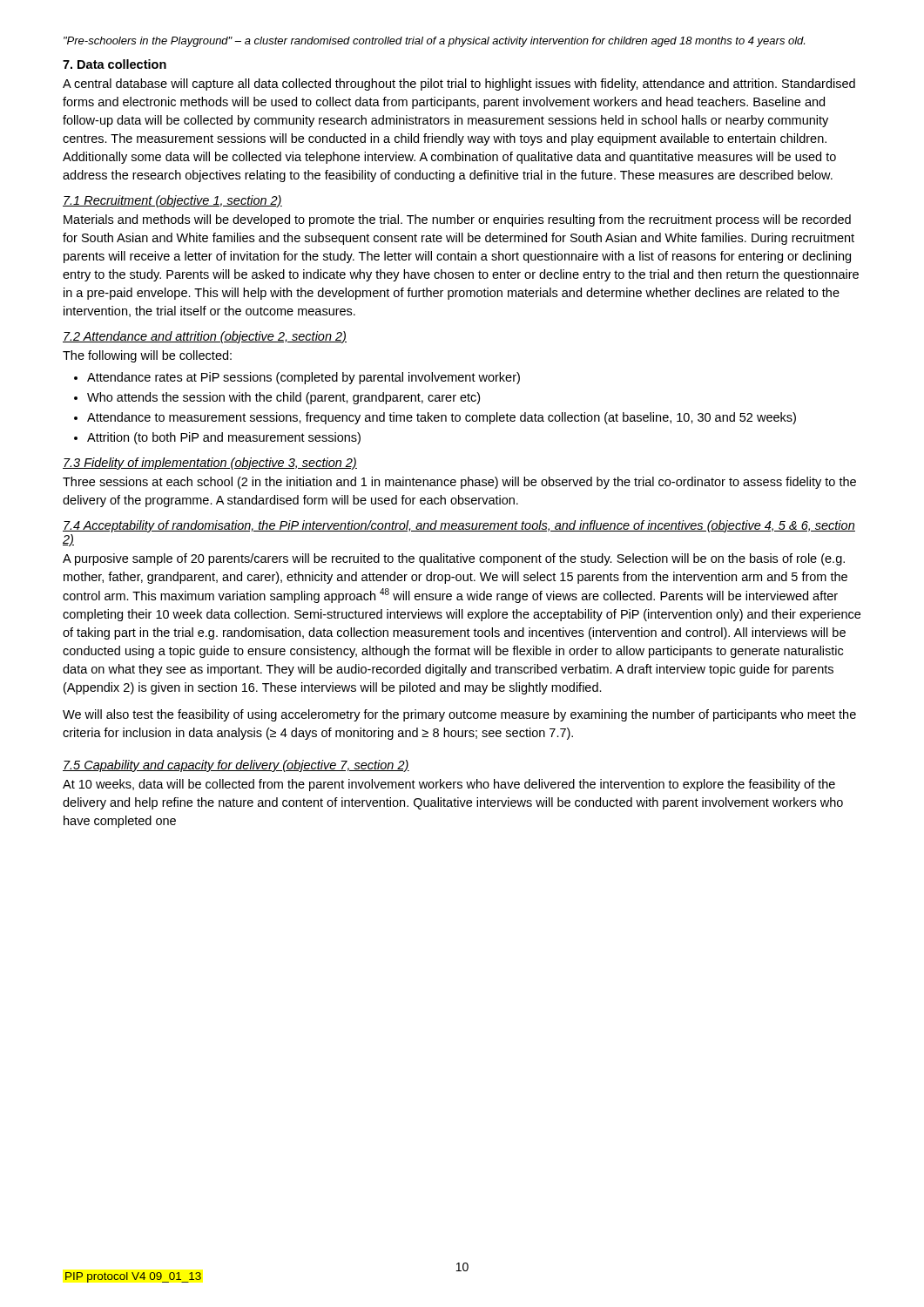Image resolution: width=924 pixels, height=1307 pixels.
Task: Locate the block of text that opens with "At 10 weeks, data will be collected from"
Action: coord(453,802)
